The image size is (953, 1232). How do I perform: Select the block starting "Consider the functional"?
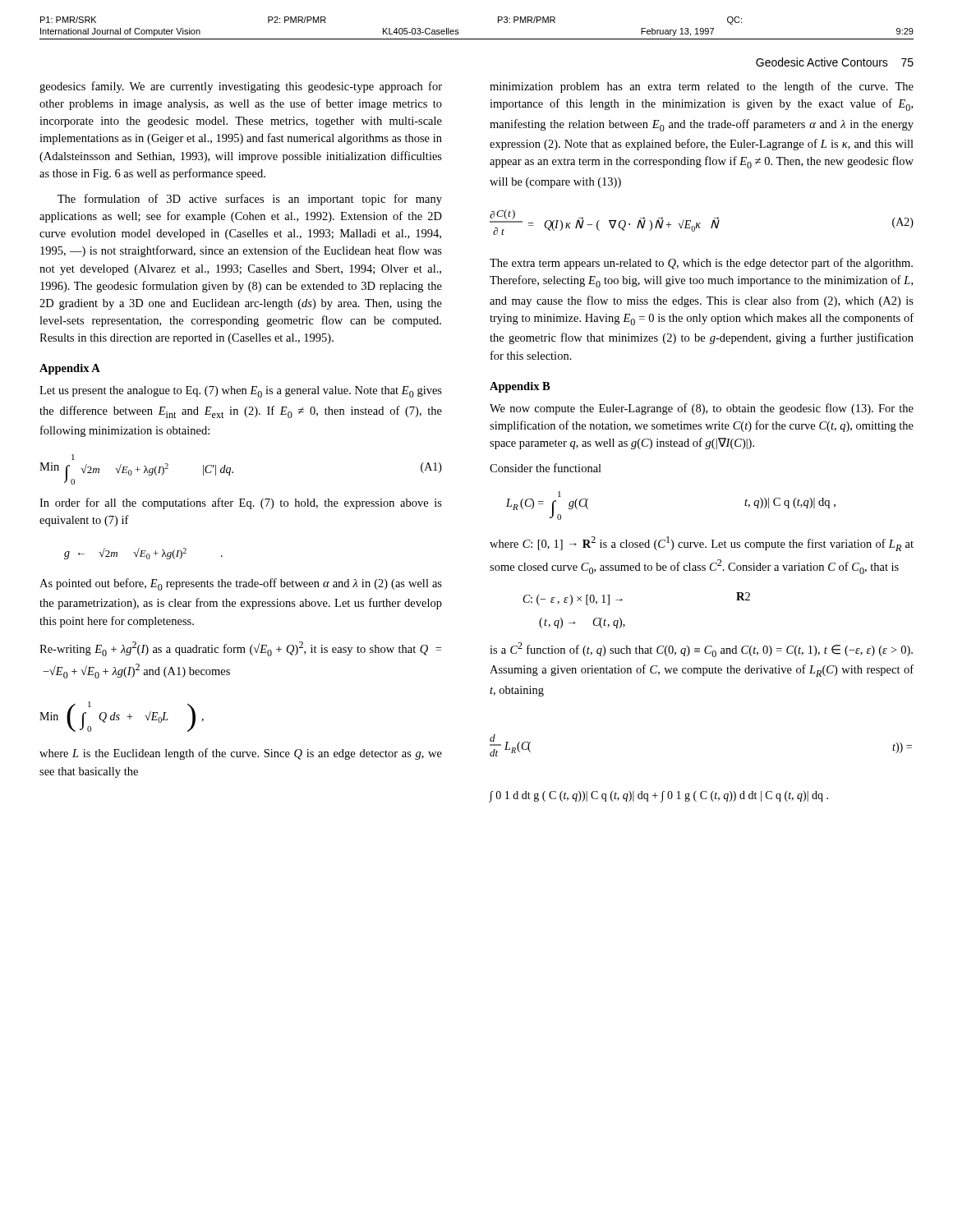[x=546, y=468]
